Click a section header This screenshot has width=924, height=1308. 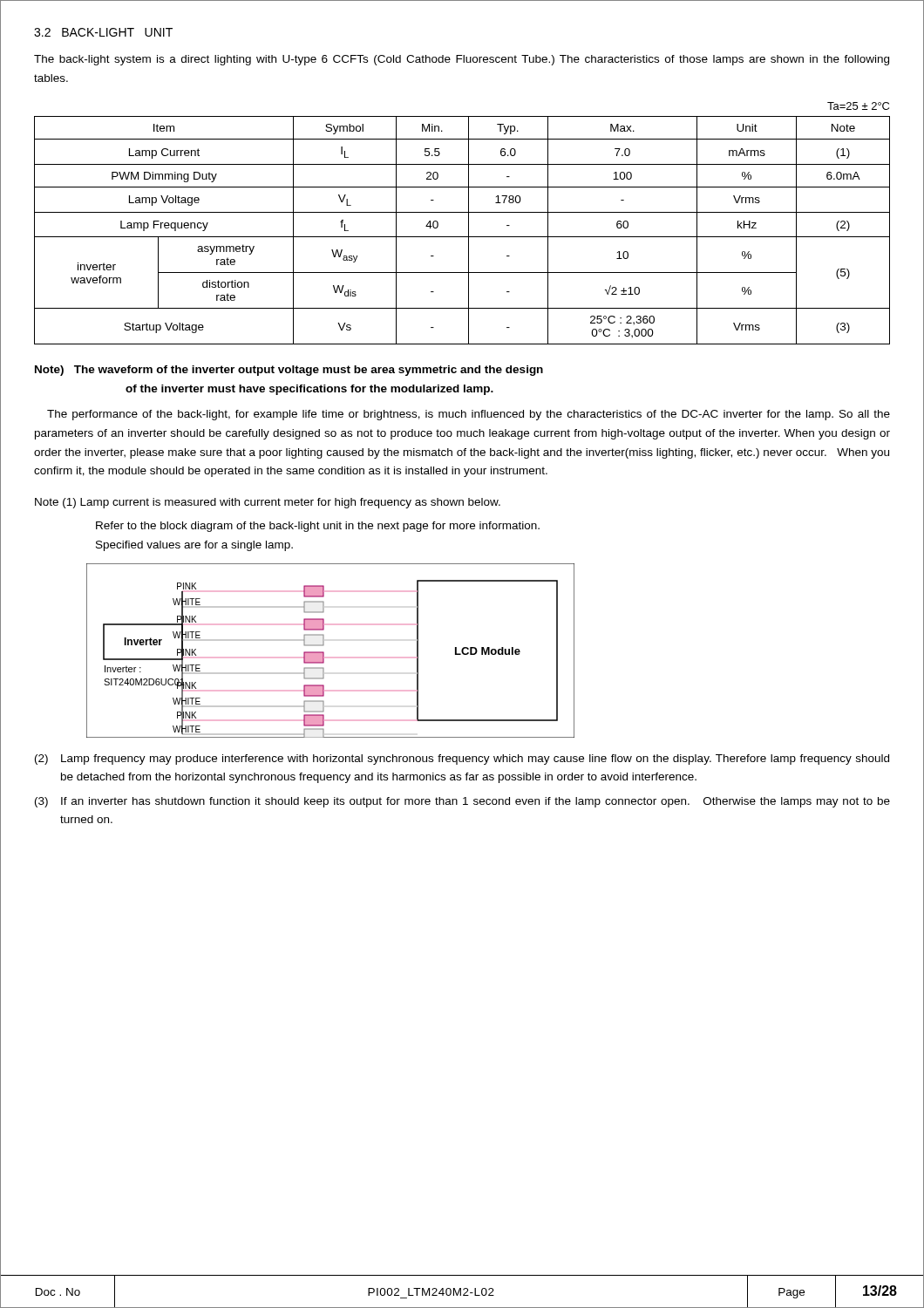click(103, 32)
